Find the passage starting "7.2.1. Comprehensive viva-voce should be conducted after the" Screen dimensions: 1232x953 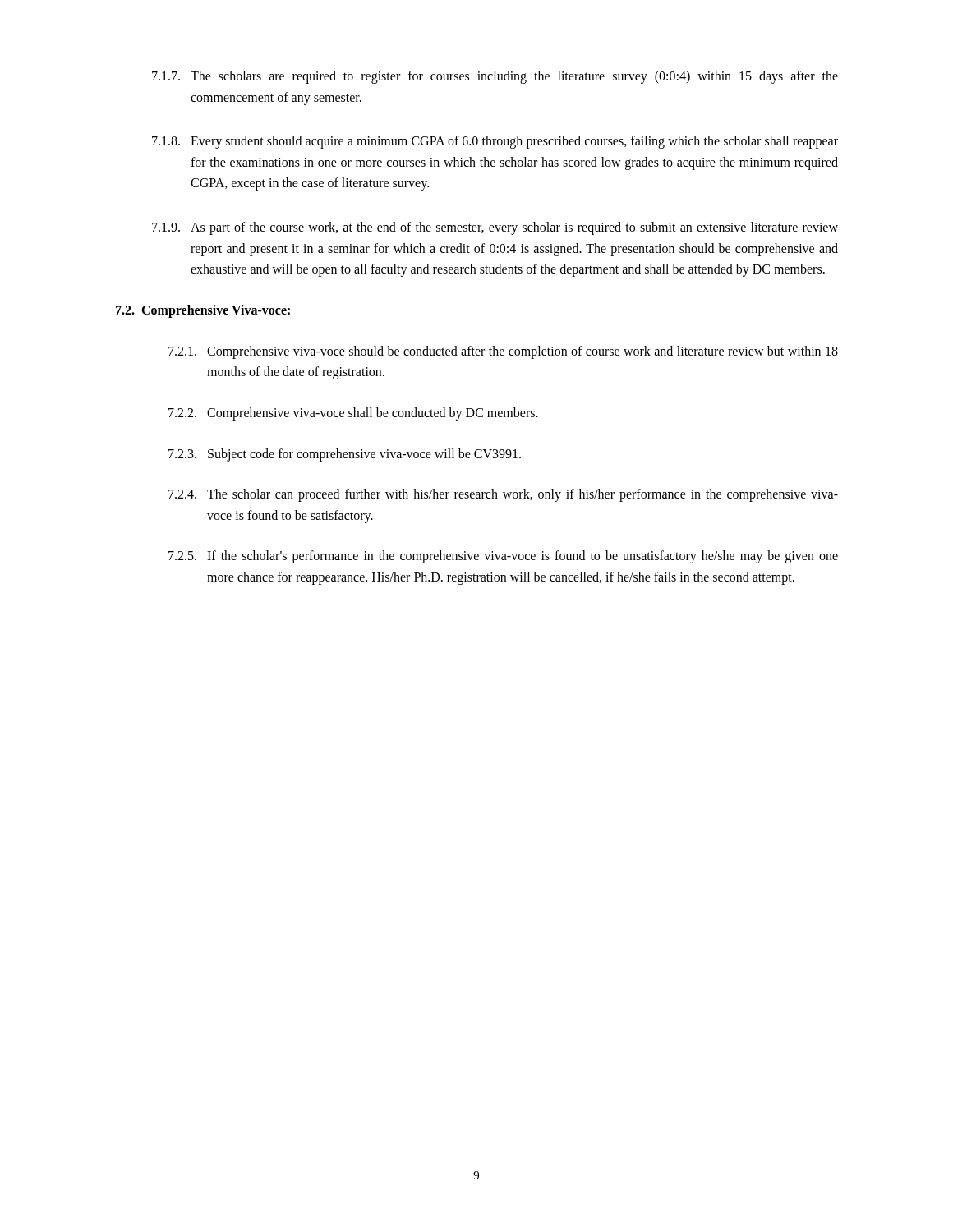[476, 362]
